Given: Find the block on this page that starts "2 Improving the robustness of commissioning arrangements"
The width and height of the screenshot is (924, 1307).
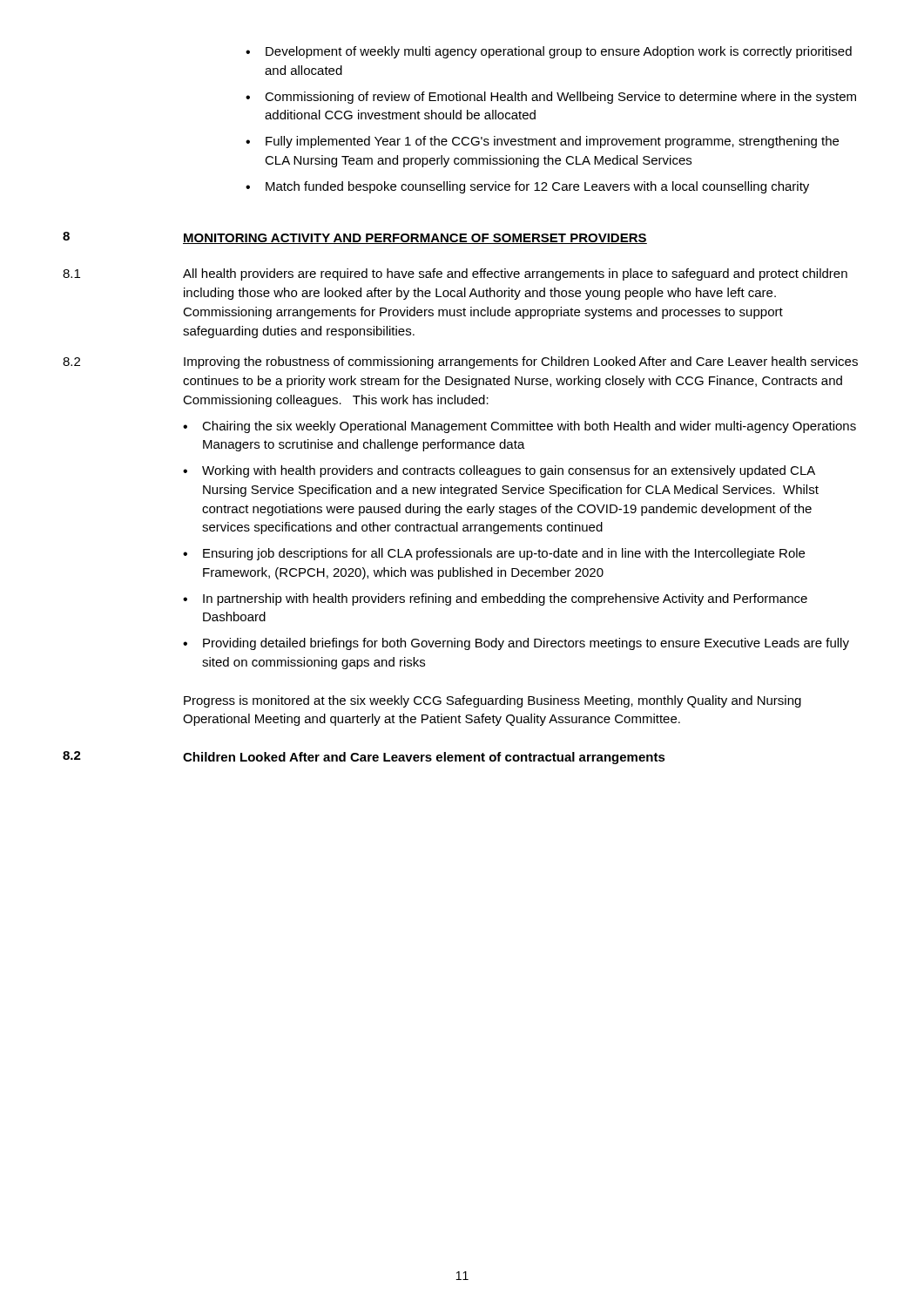Looking at the screenshot, I should [462, 515].
